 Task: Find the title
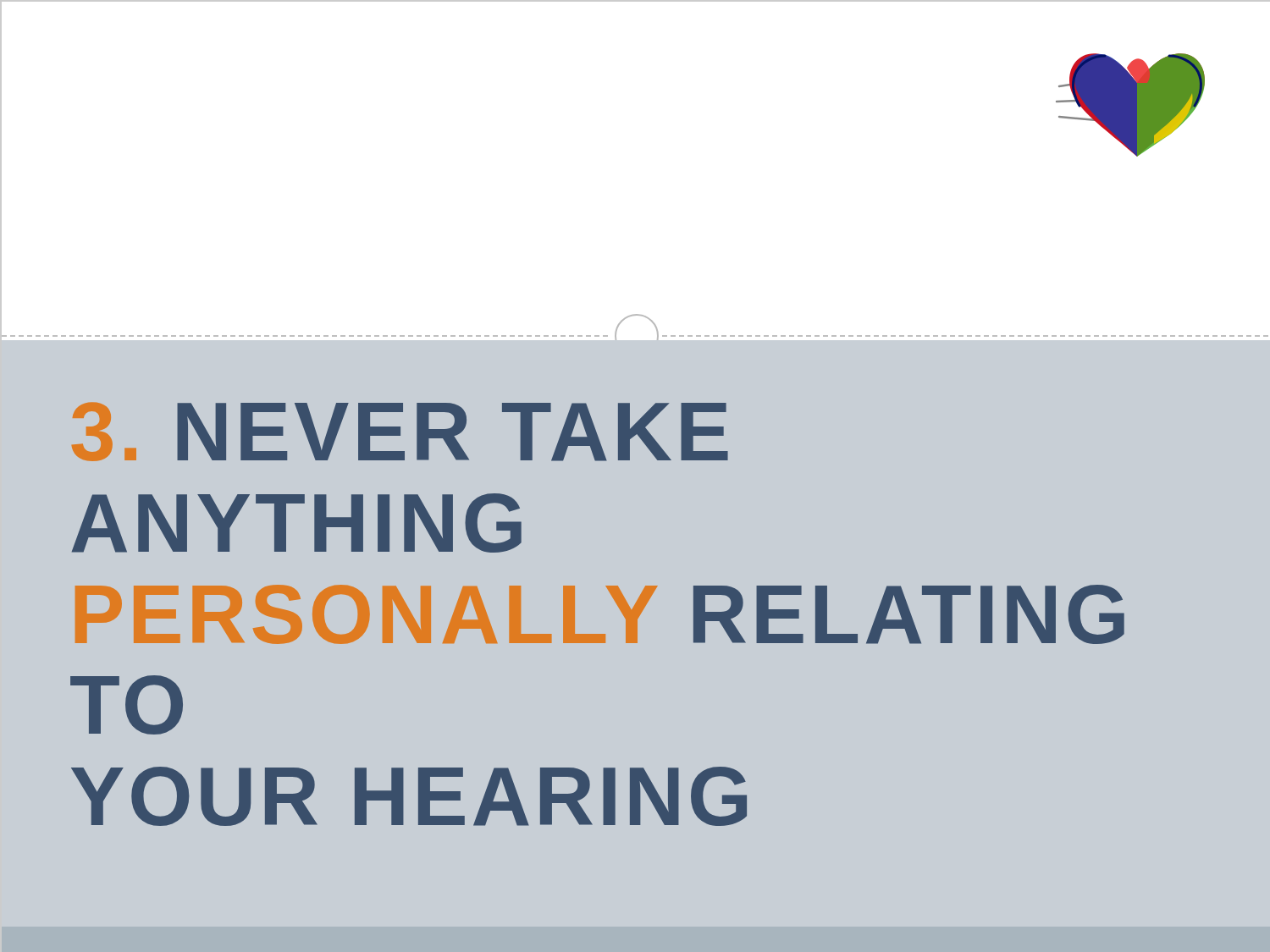[637, 615]
